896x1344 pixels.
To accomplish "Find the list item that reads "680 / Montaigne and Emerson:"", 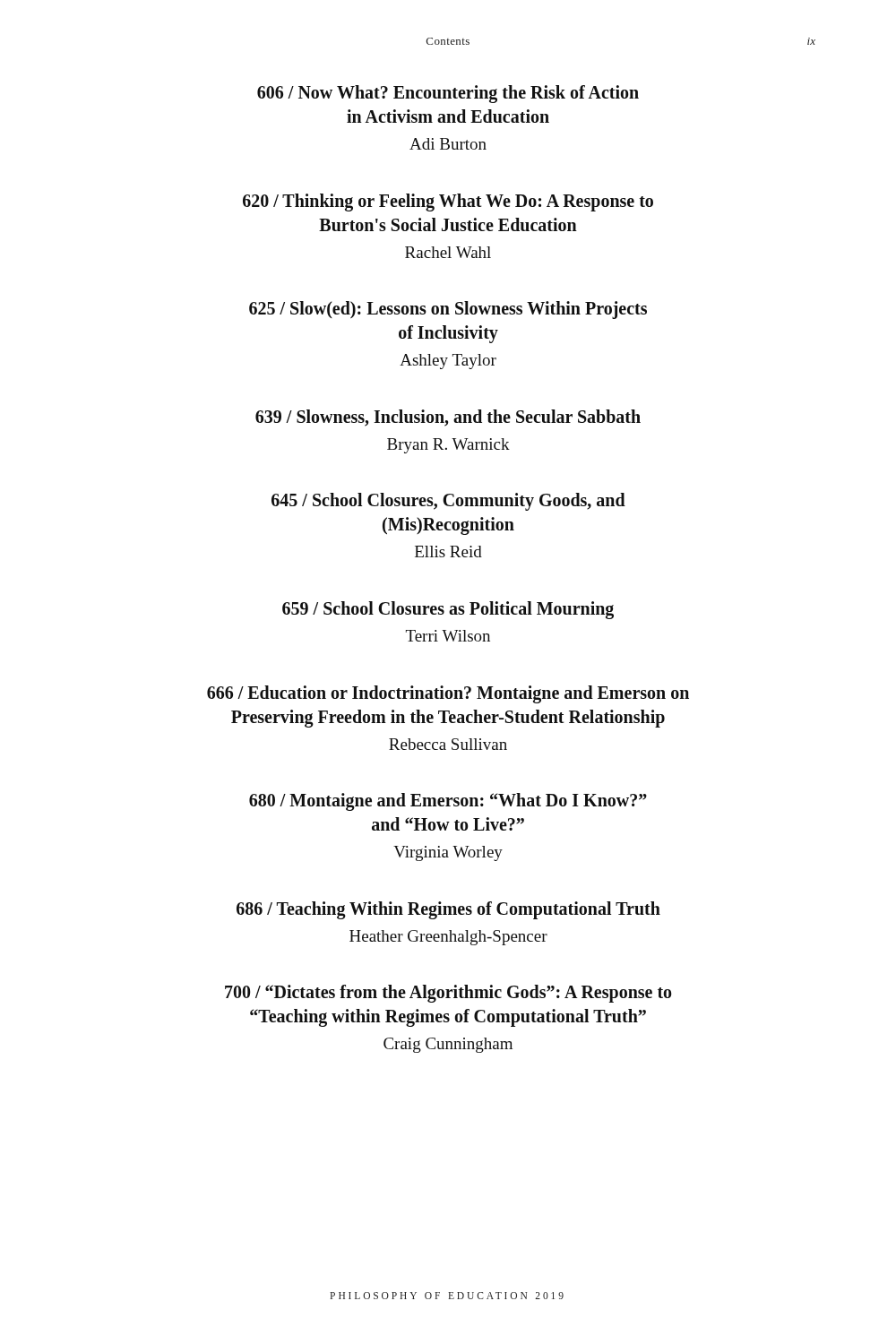I will click(448, 827).
